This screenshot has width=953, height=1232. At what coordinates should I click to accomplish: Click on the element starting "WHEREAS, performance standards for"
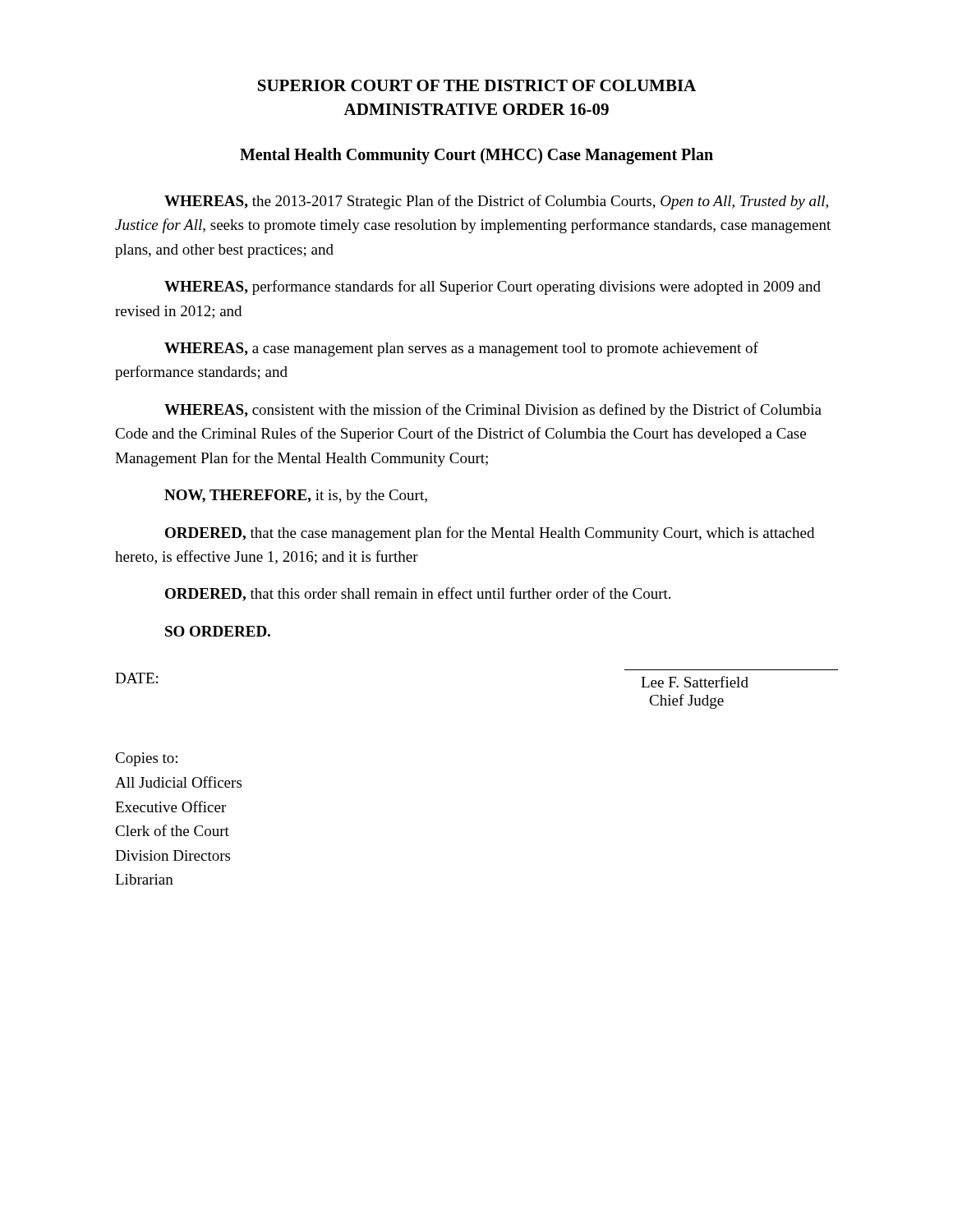pyautogui.click(x=468, y=298)
